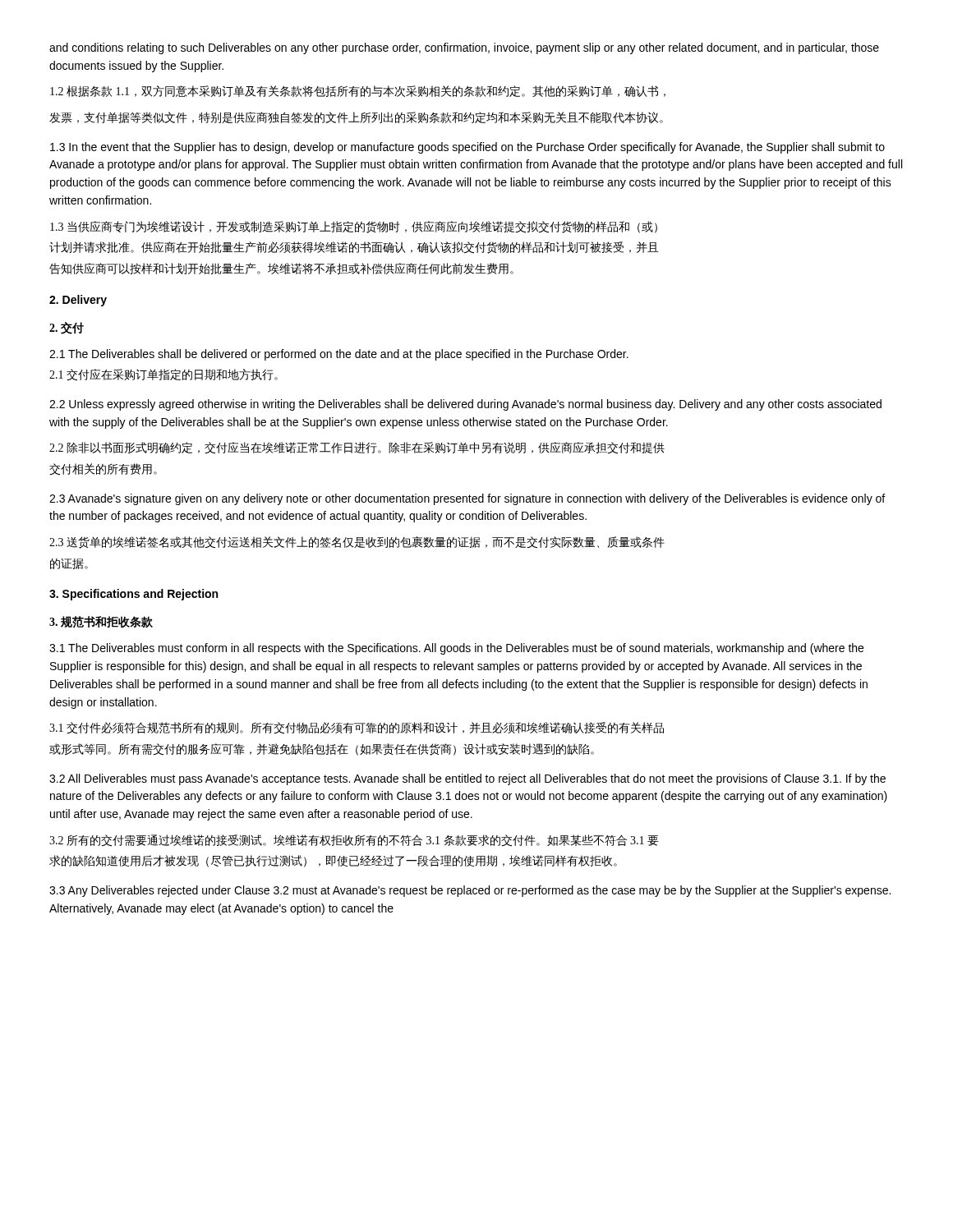Locate the text block that says "and conditions relating to such Deliverables on"
The width and height of the screenshot is (953, 1232).
click(x=464, y=57)
